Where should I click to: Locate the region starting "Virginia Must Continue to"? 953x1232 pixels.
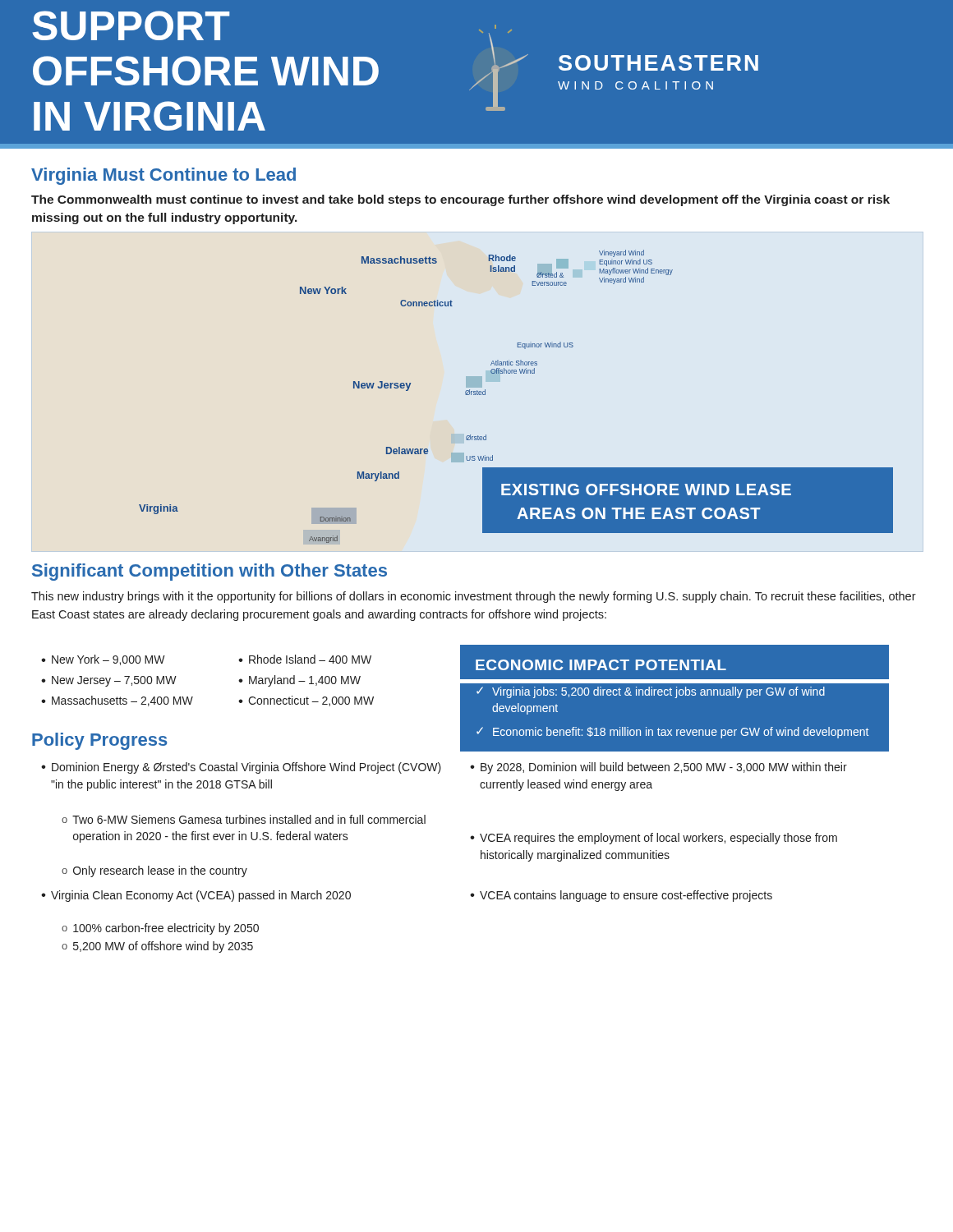164,175
